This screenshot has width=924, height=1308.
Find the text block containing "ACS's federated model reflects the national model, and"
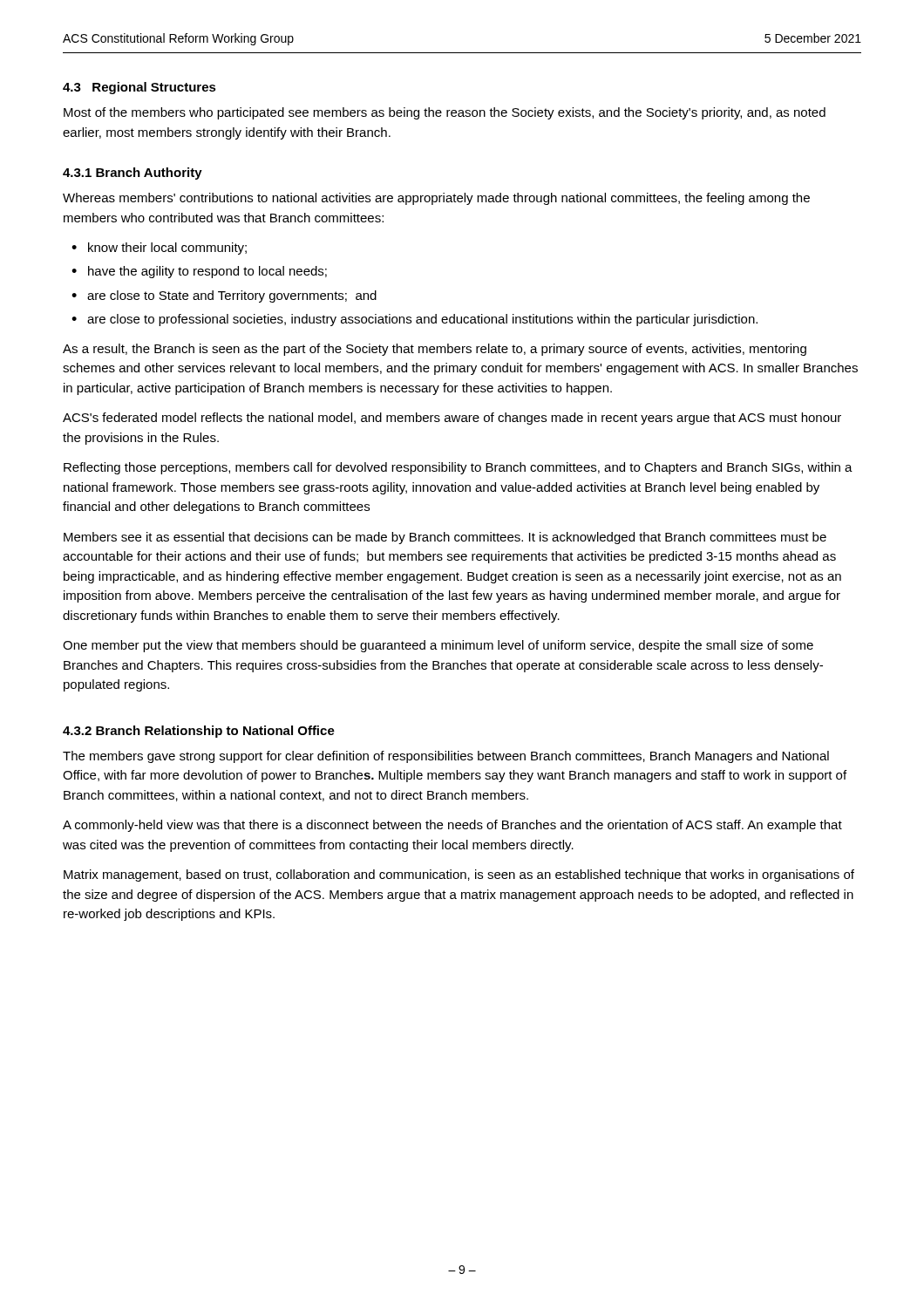[x=452, y=427]
